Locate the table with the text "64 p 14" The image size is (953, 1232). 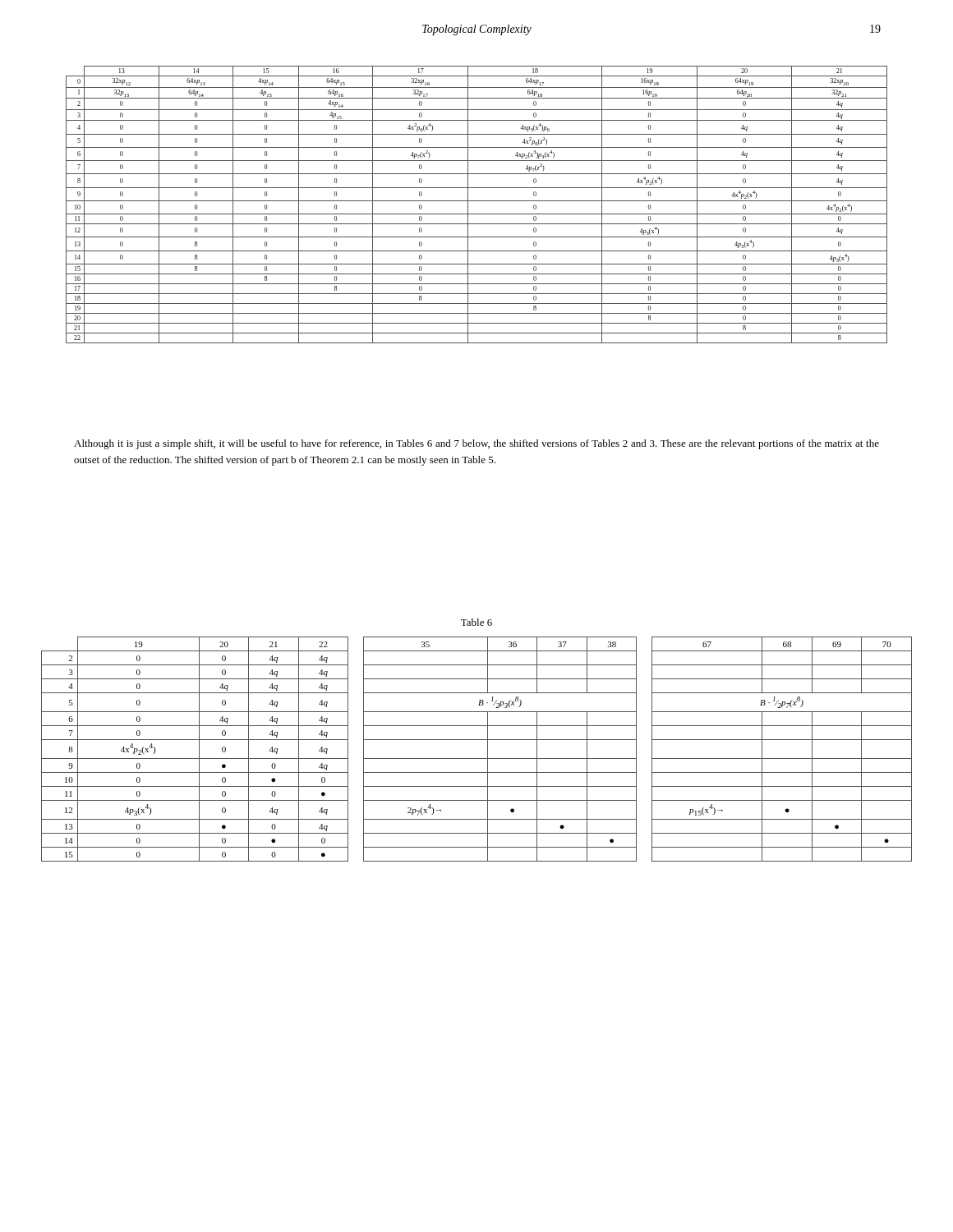tap(476, 204)
